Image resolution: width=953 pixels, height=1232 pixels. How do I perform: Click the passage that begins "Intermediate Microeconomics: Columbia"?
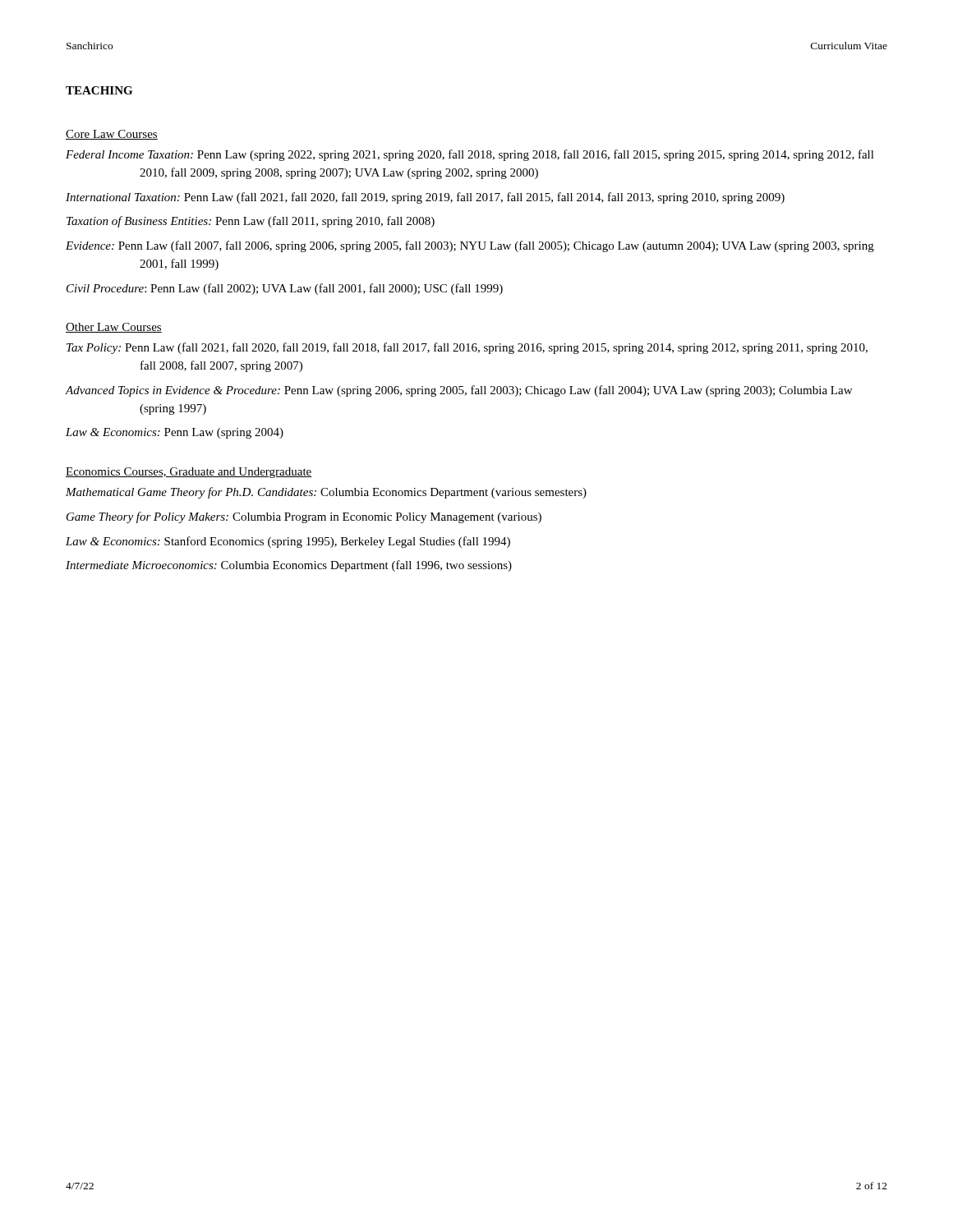tap(476, 566)
